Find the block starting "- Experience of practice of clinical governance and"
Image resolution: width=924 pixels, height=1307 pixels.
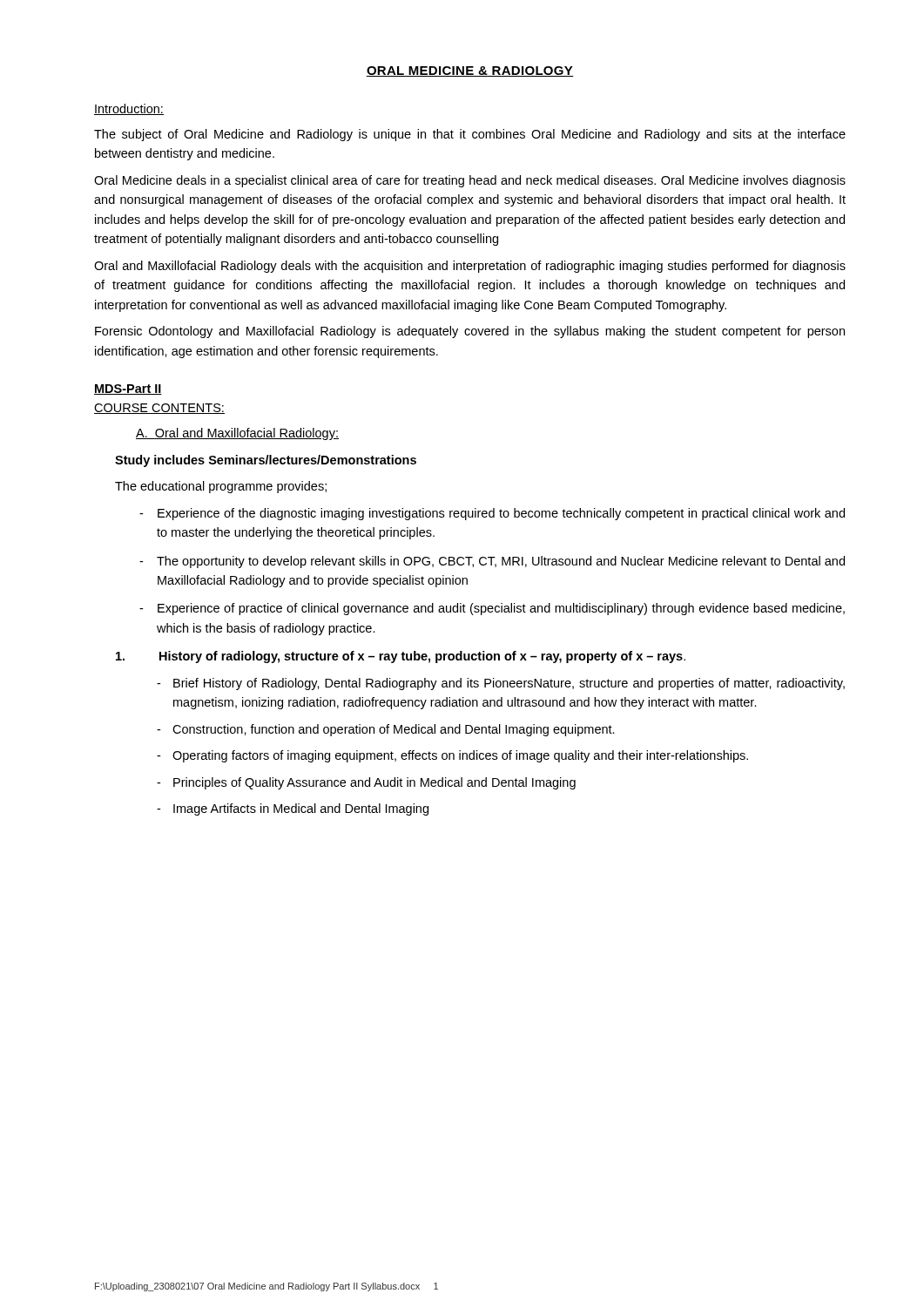[492, 619]
